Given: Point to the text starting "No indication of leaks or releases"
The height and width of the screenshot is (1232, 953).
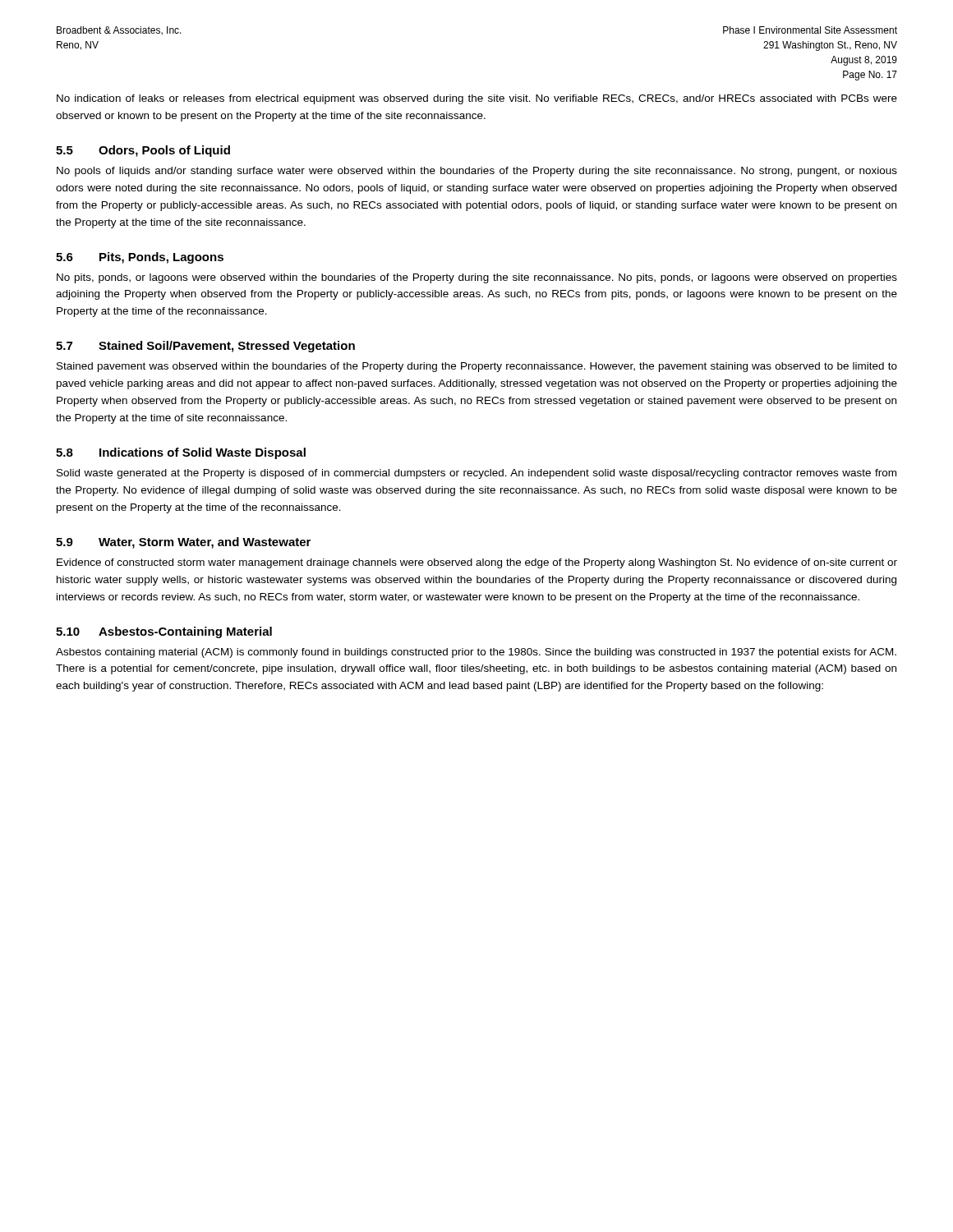Looking at the screenshot, I should (476, 107).
